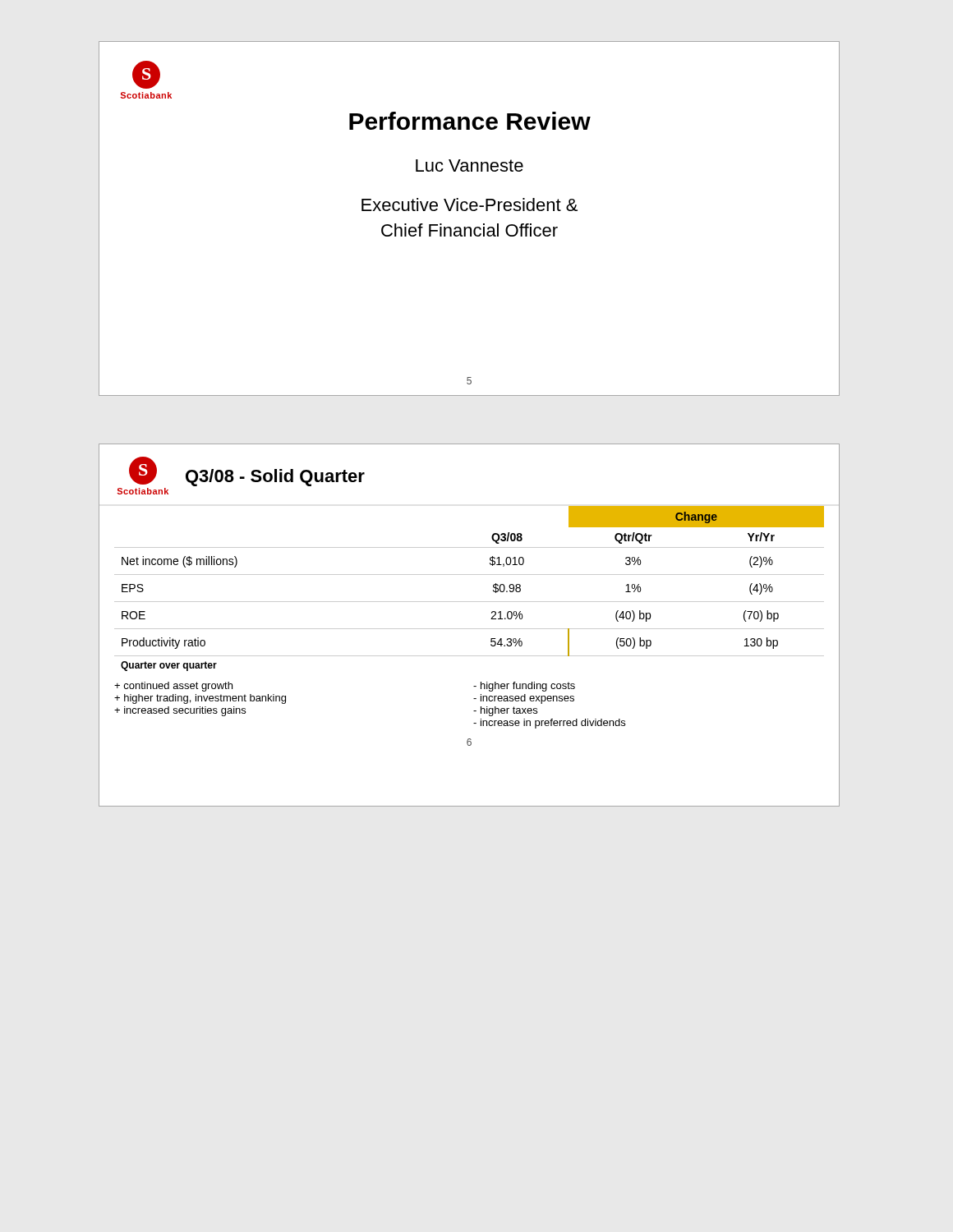Where does it say "Luc Vanneste"?
The height and width of the screenshot is (1232, 953).
[469, 166]
